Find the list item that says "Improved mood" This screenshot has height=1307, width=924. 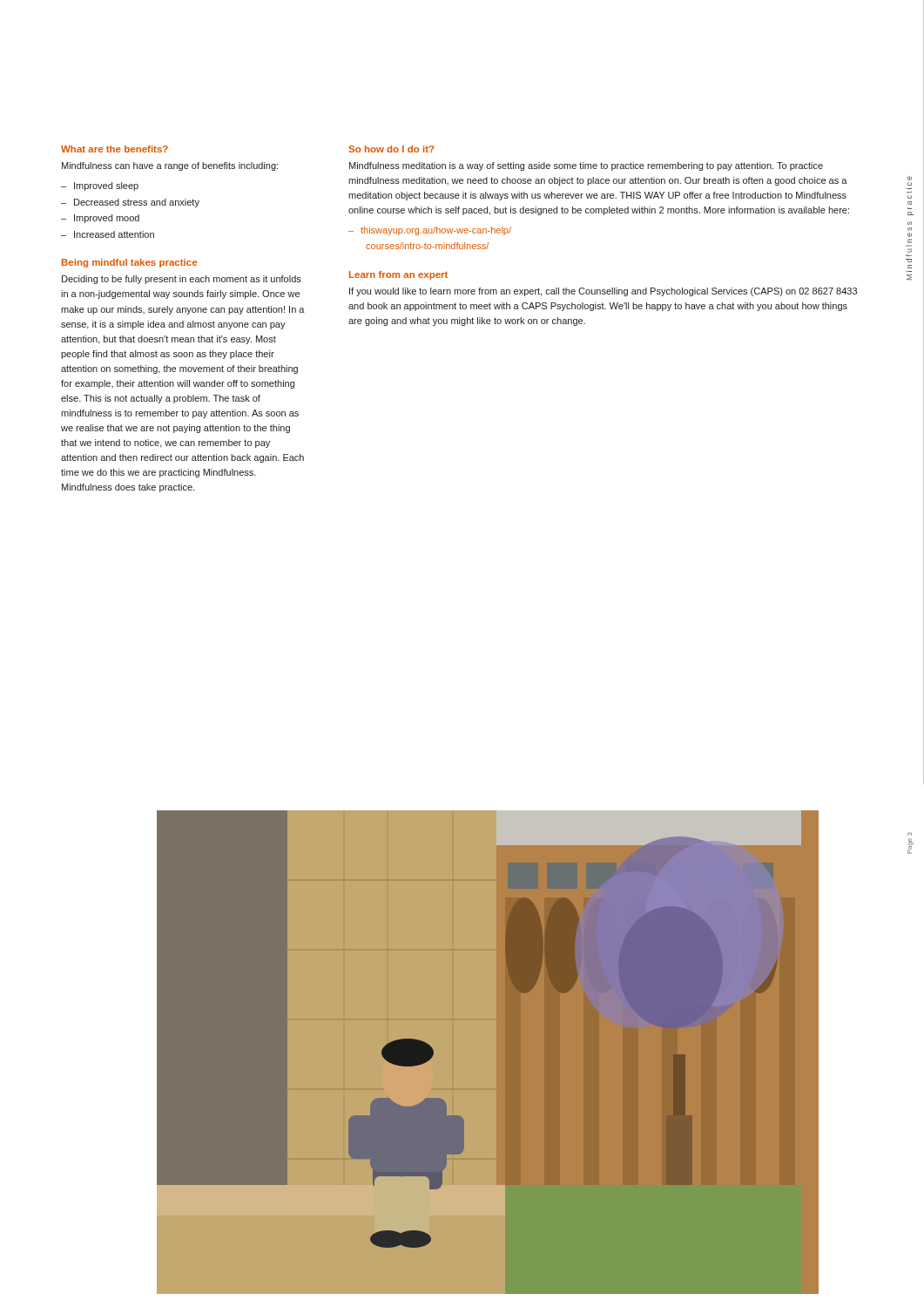coord(106,218)
